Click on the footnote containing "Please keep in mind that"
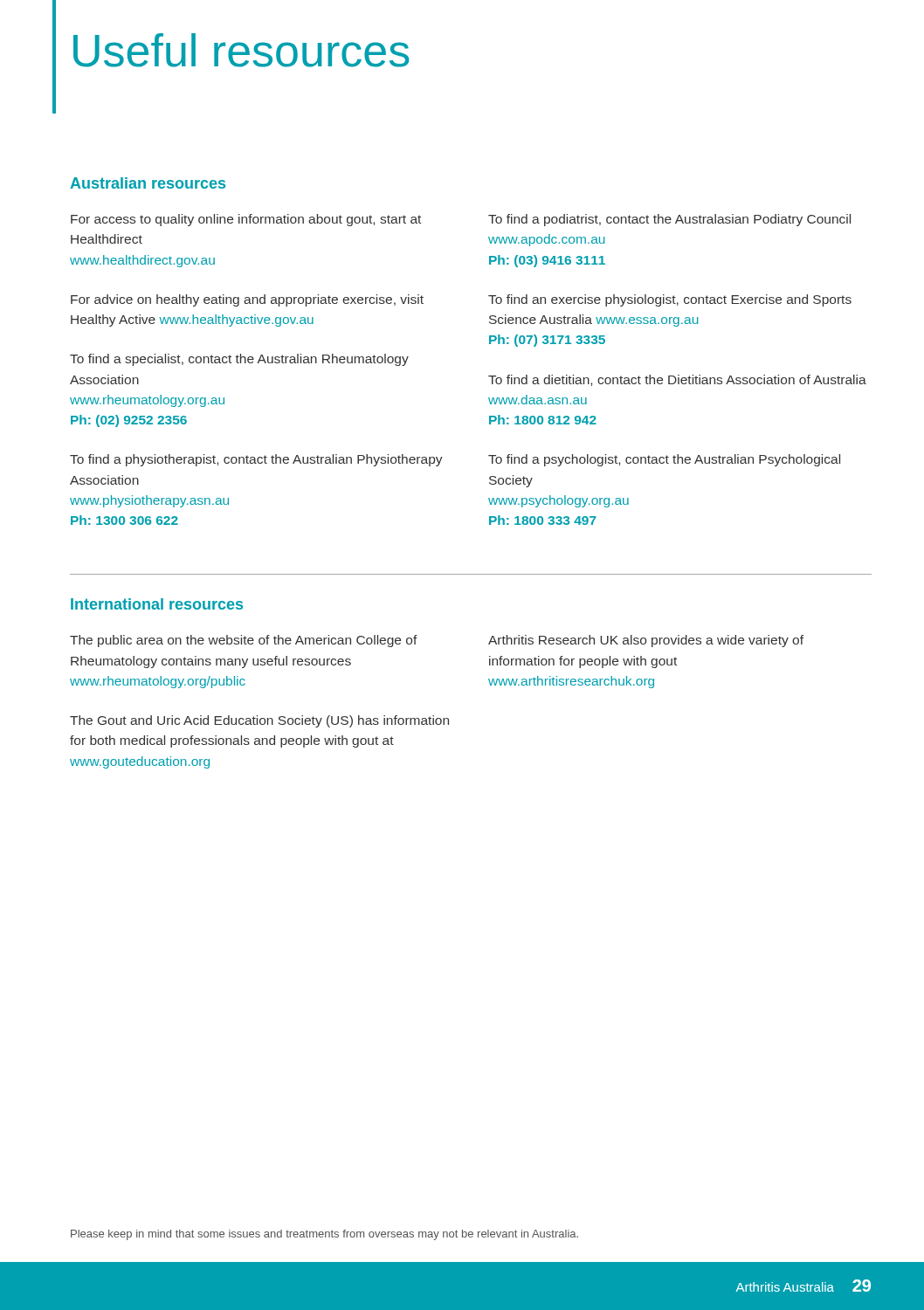Screen dimensions: 1310x924 (325, 1234)
